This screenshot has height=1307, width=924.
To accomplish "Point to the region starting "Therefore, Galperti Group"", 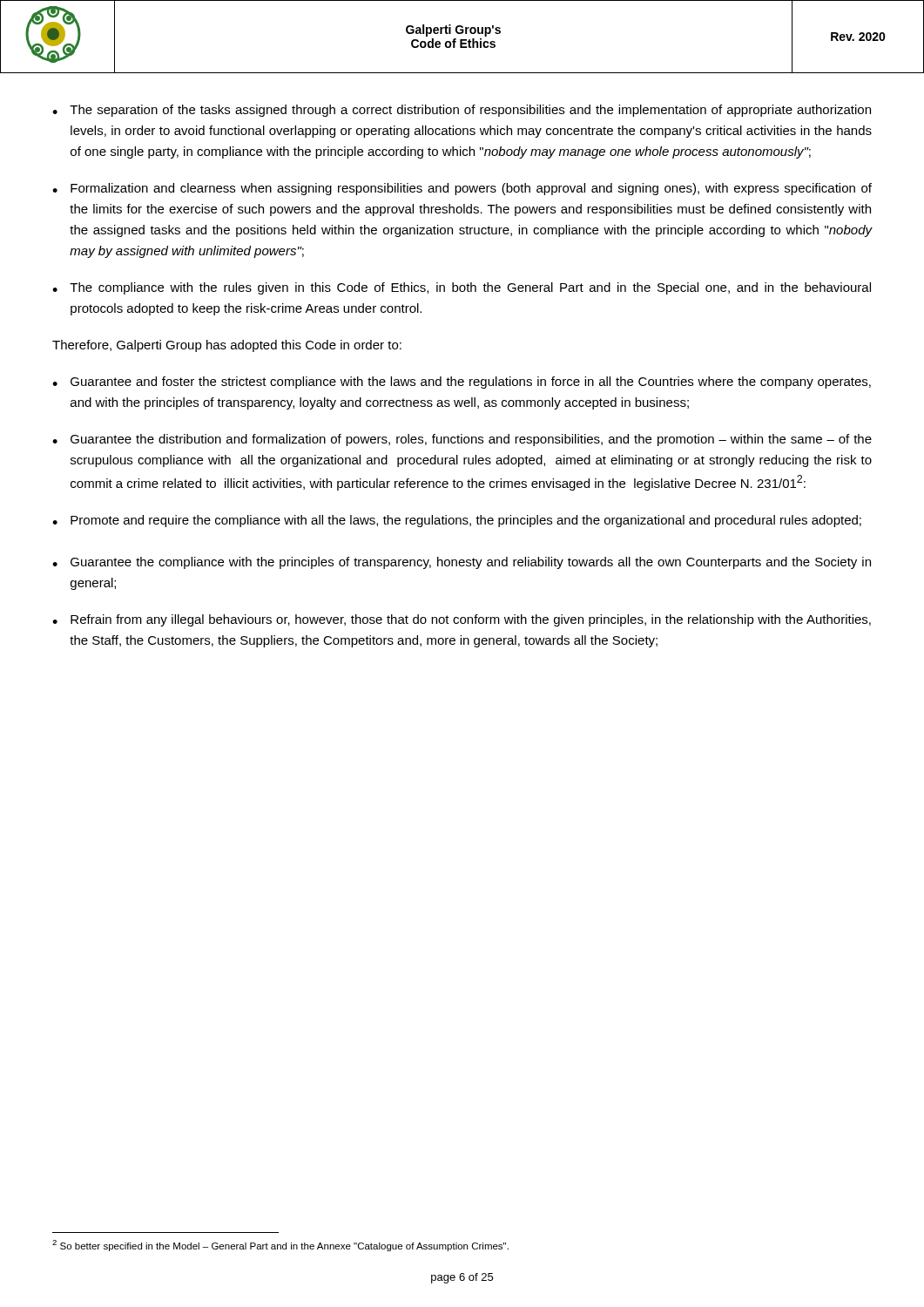I will click(227, 345).
